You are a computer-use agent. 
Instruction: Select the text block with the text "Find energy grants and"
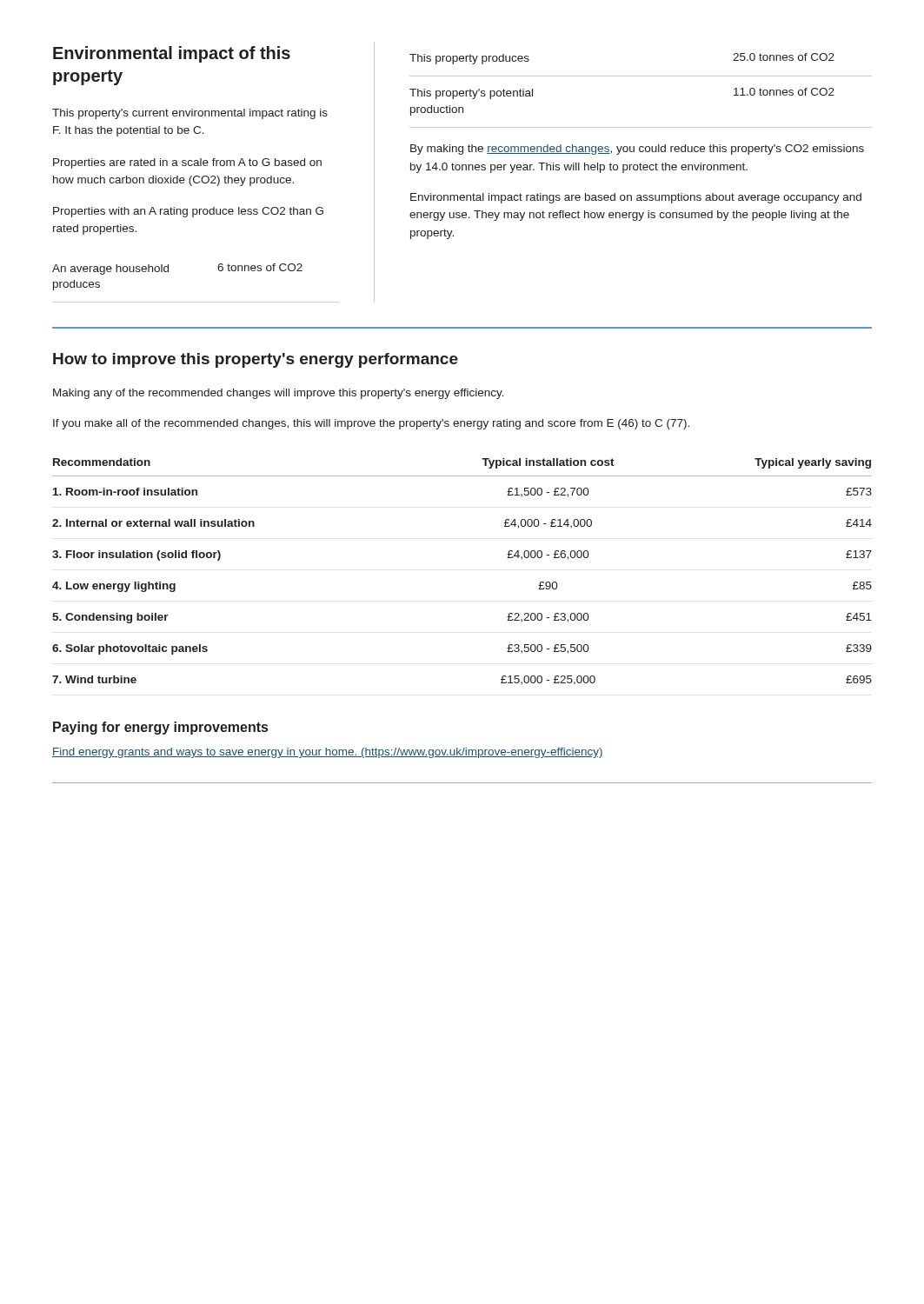click(327, 752)
